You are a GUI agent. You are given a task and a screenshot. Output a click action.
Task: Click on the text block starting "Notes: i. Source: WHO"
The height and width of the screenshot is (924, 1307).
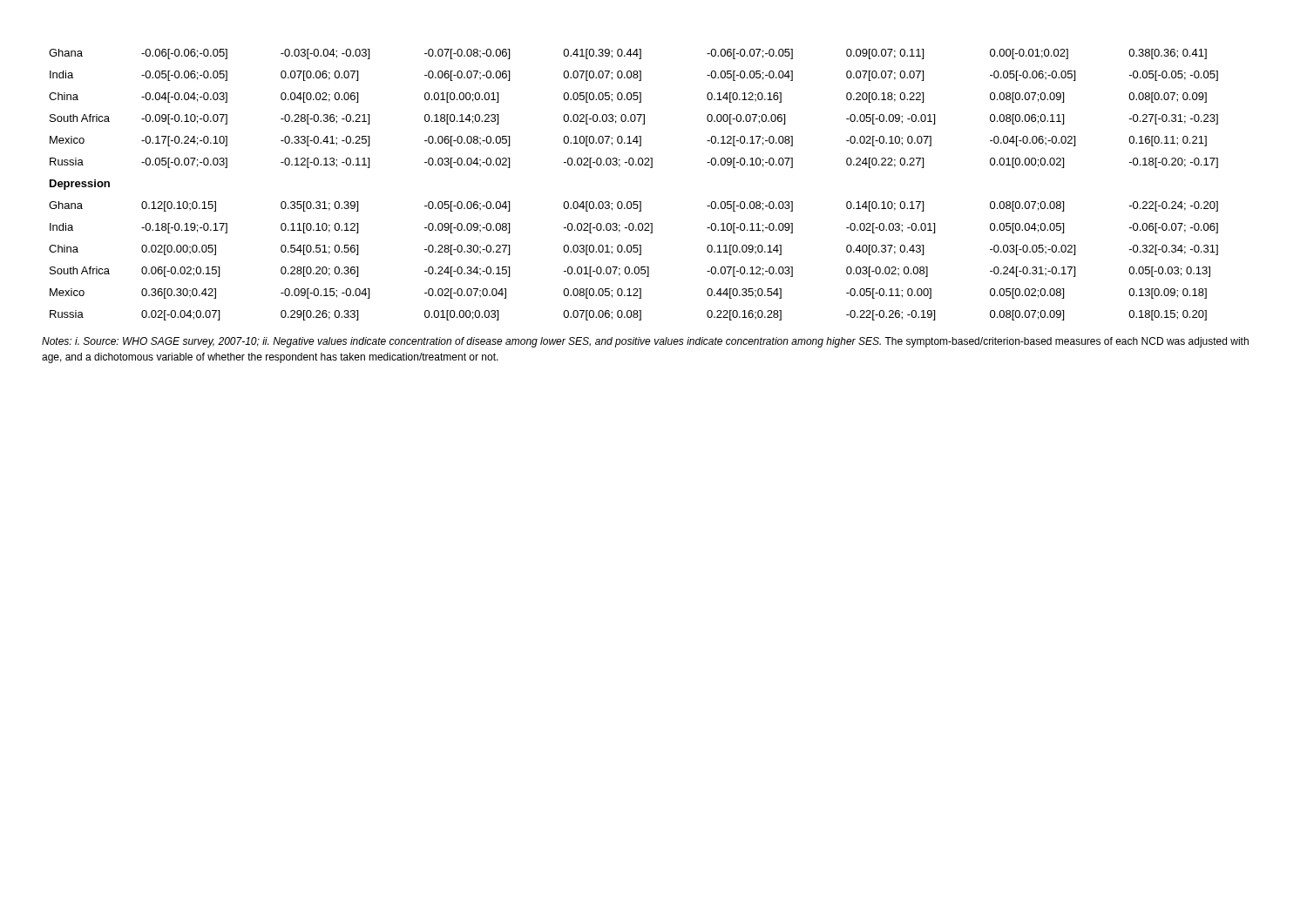645,349
